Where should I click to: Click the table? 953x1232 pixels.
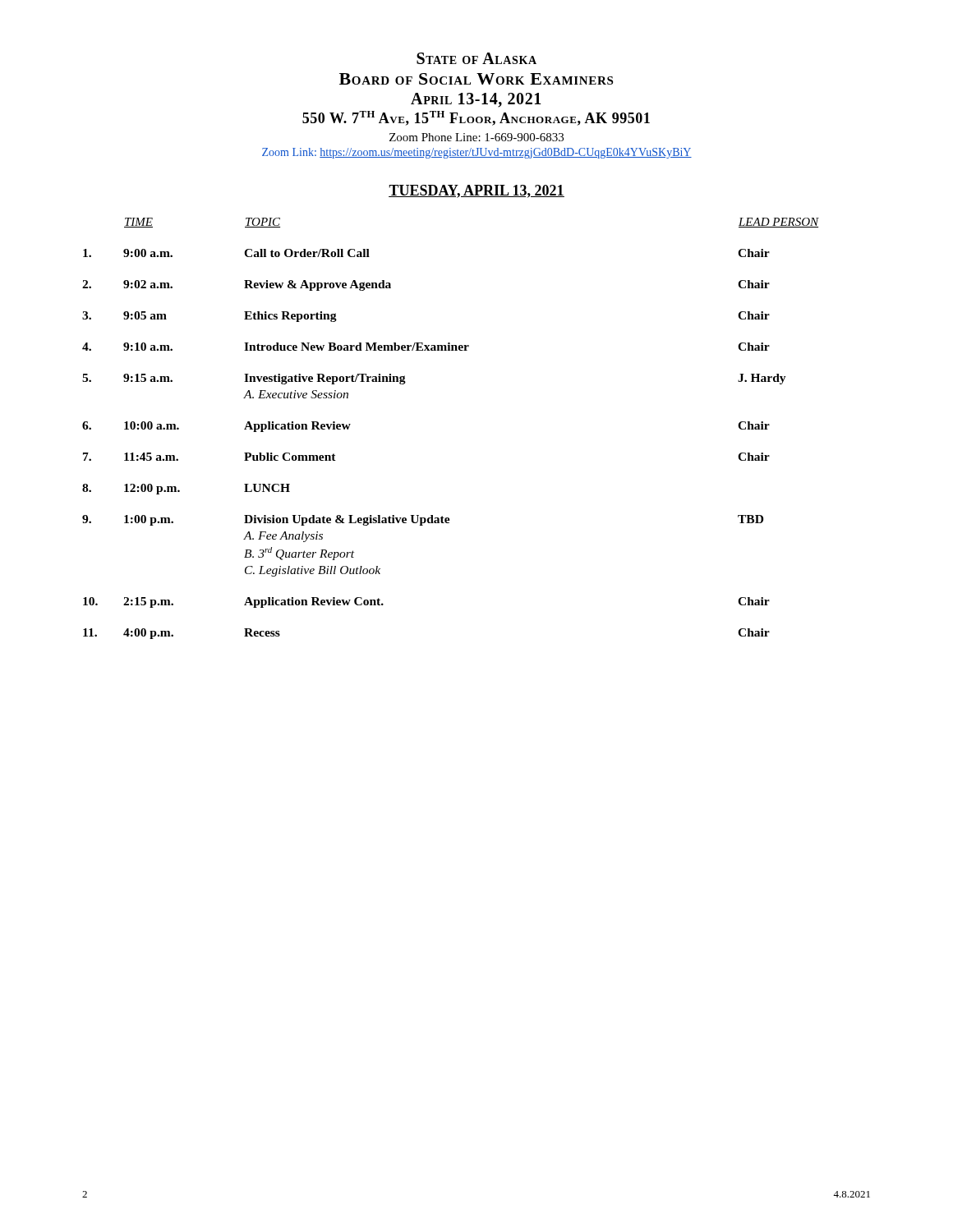[476, 431]
